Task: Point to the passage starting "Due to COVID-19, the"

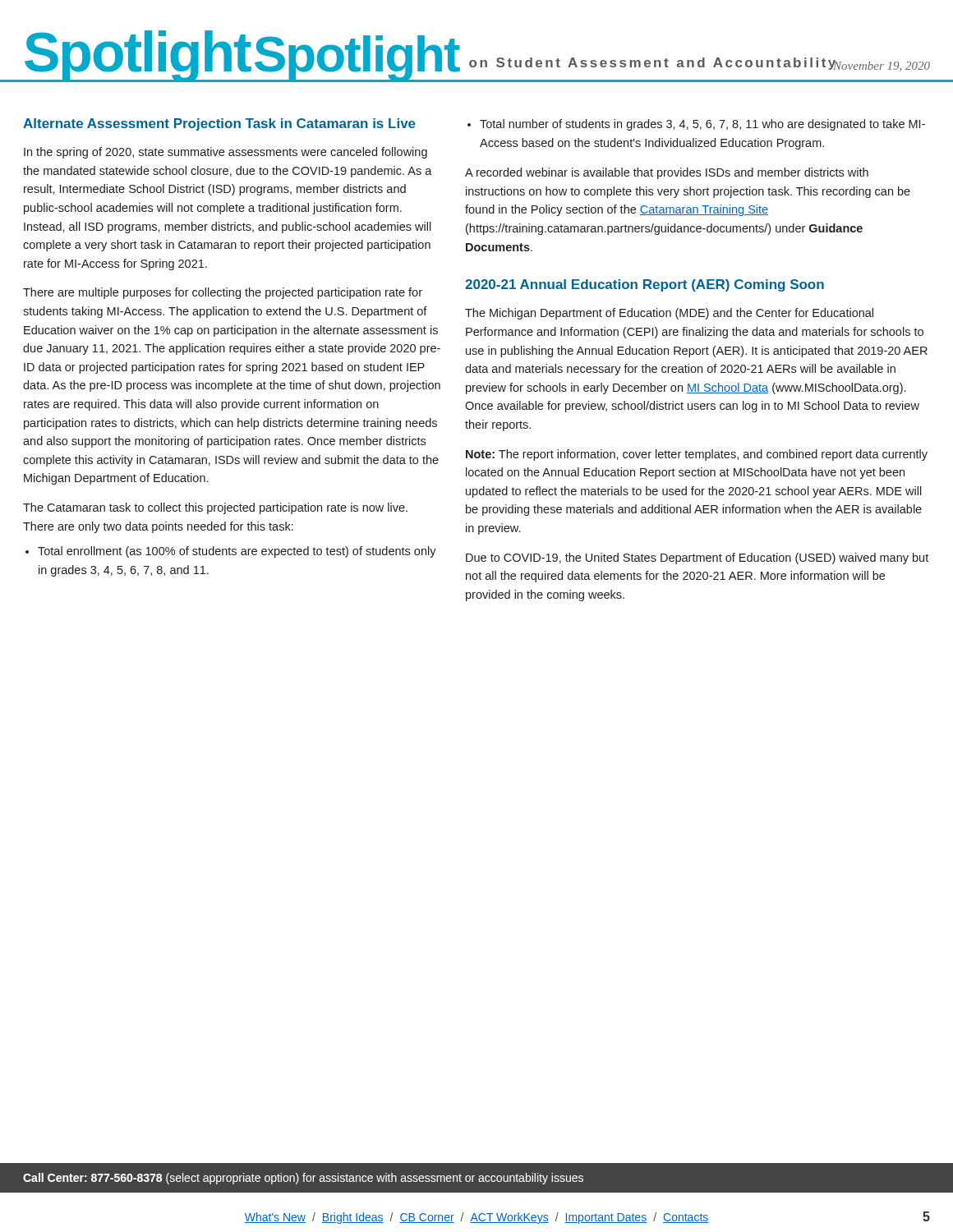Action: click(x=698, y=576)
